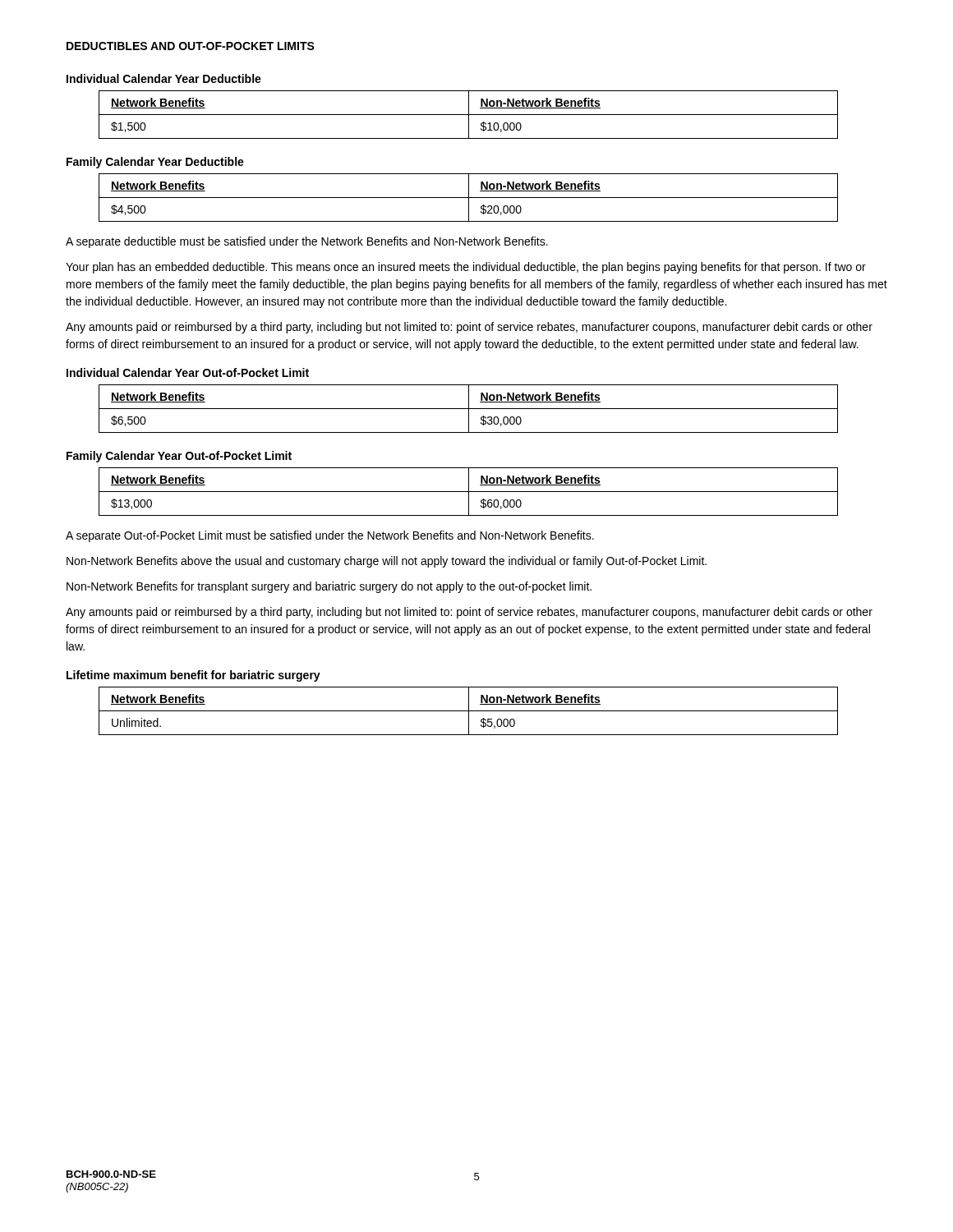The width and height of the screenshot is (953, 1232).
Task: Click on the block starting "Your plan has an"
Action: (476, 284)
